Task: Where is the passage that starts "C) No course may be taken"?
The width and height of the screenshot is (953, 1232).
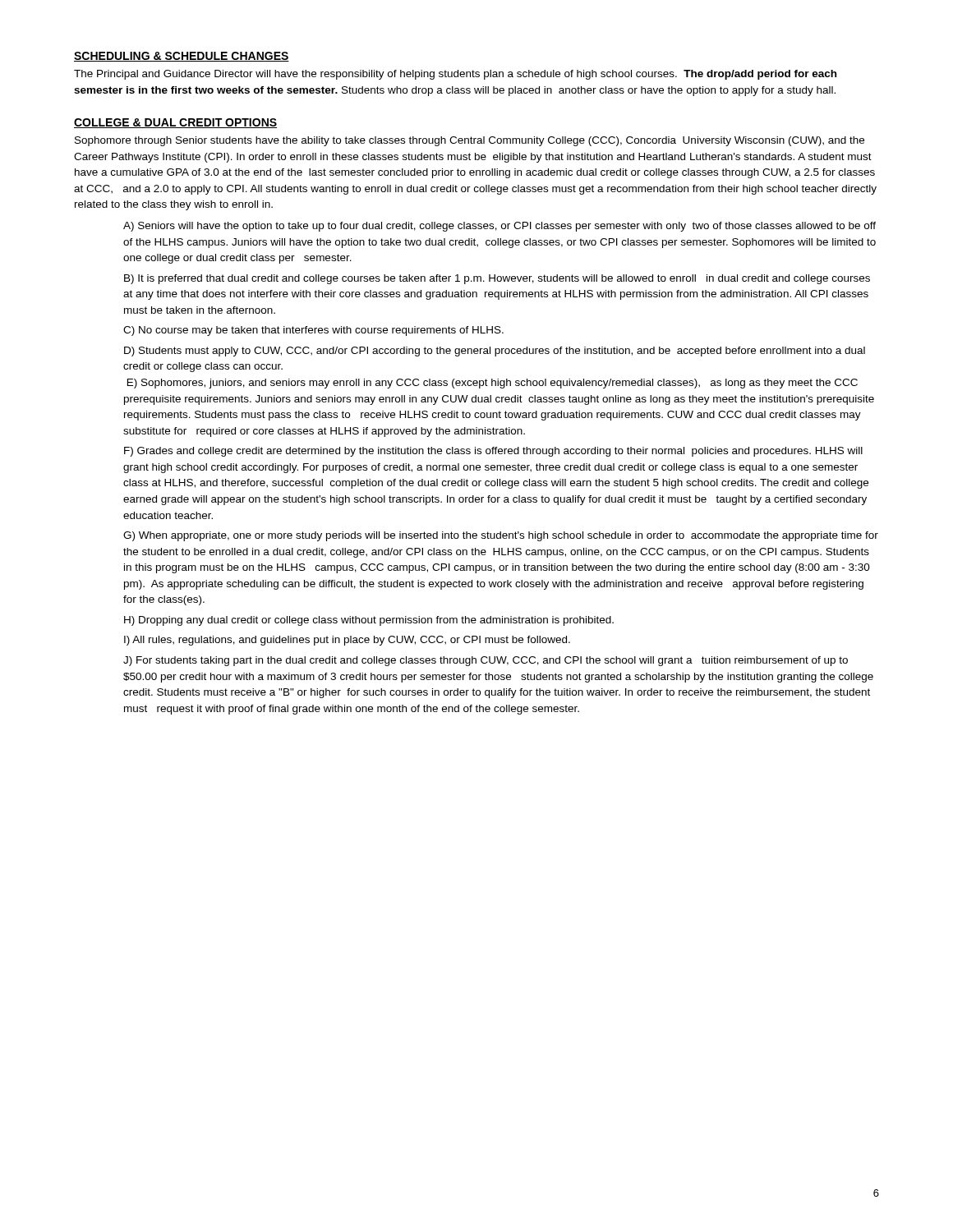Action: pyautogui.click(x=314, y=330)
